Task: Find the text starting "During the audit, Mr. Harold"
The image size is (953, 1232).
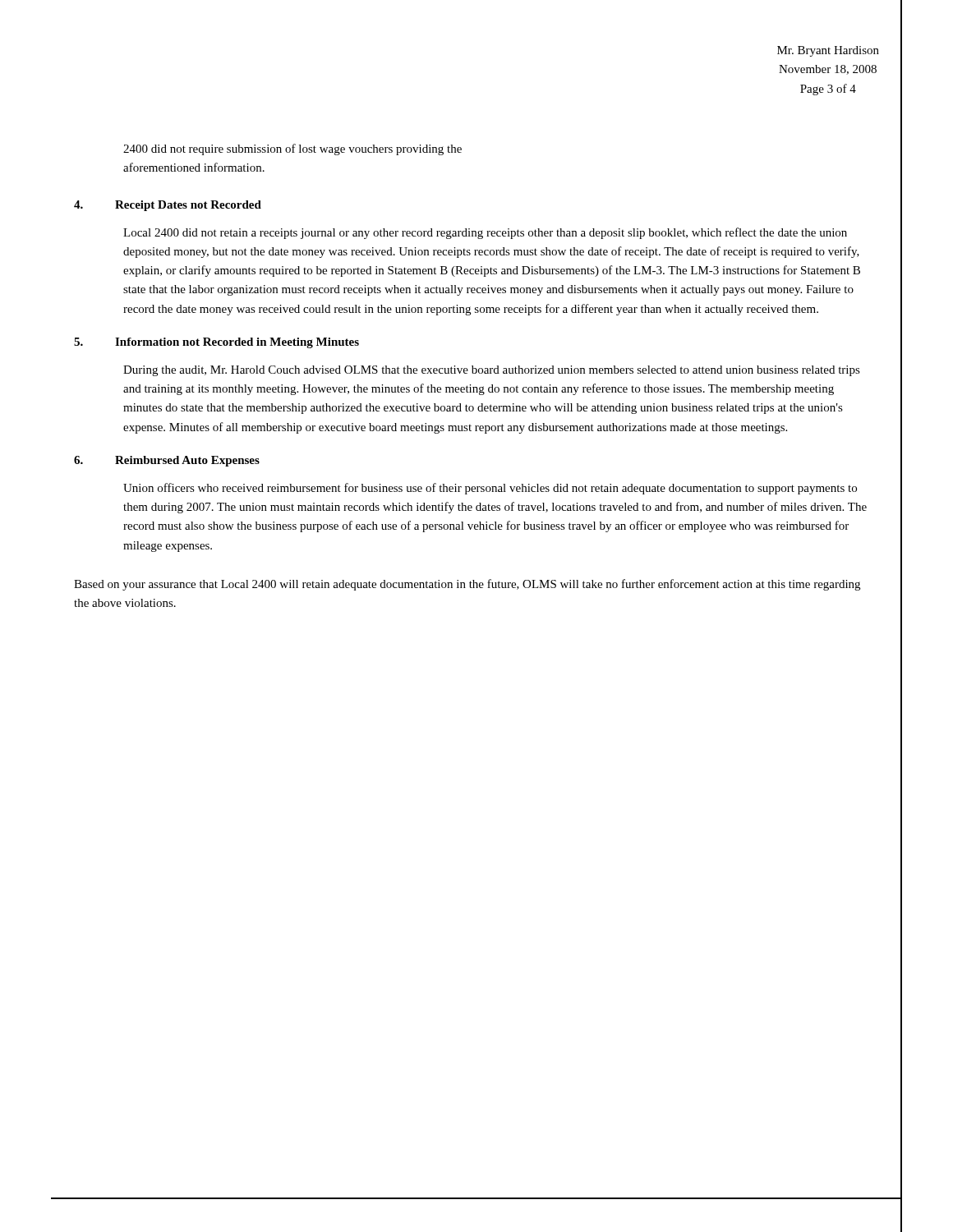Action: 492,398
